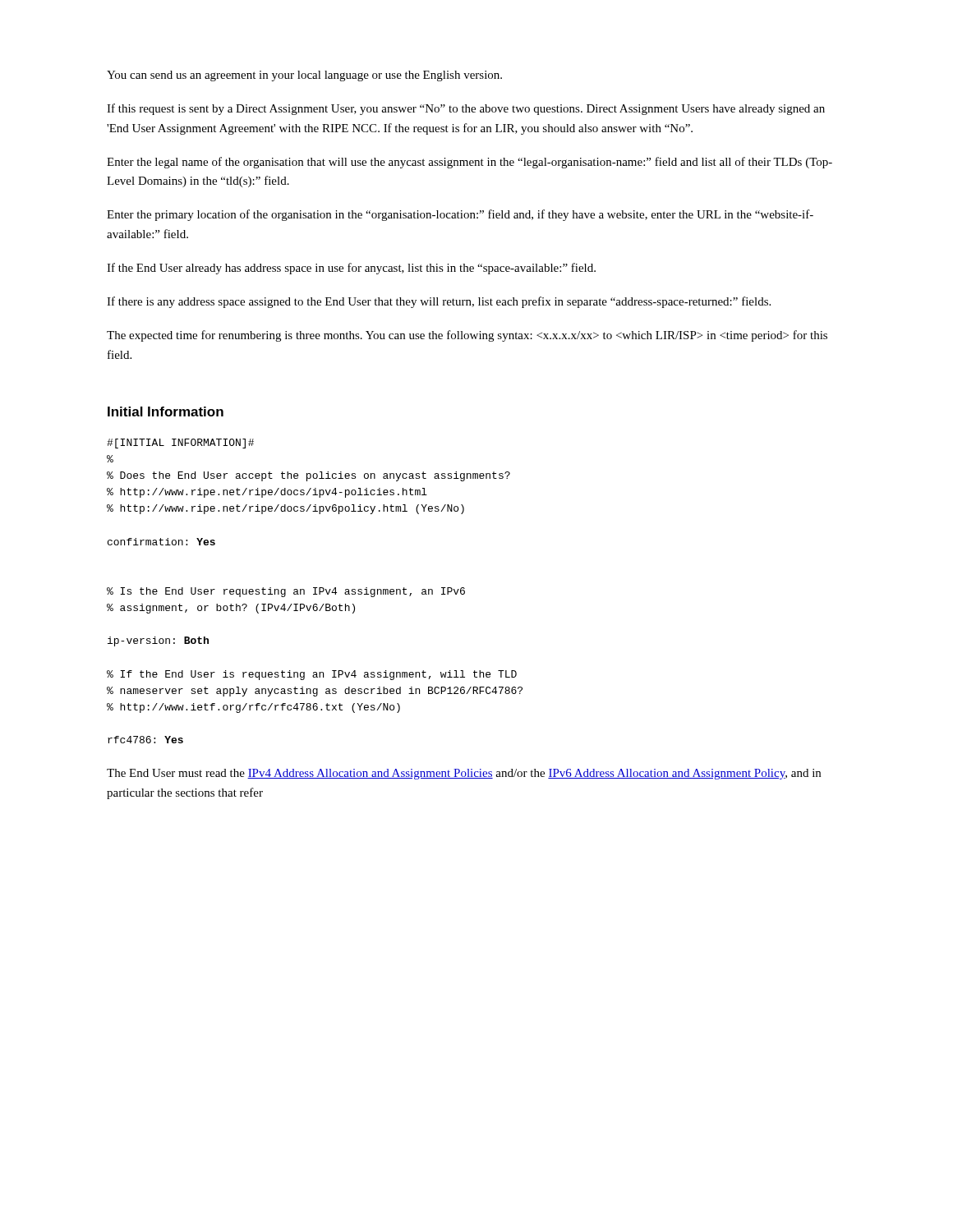The width and height of the screenshot is (953, 1232).
Task: Click on the text block with the text "The expected time for renumbering is"
Action: tap(467, 345)
